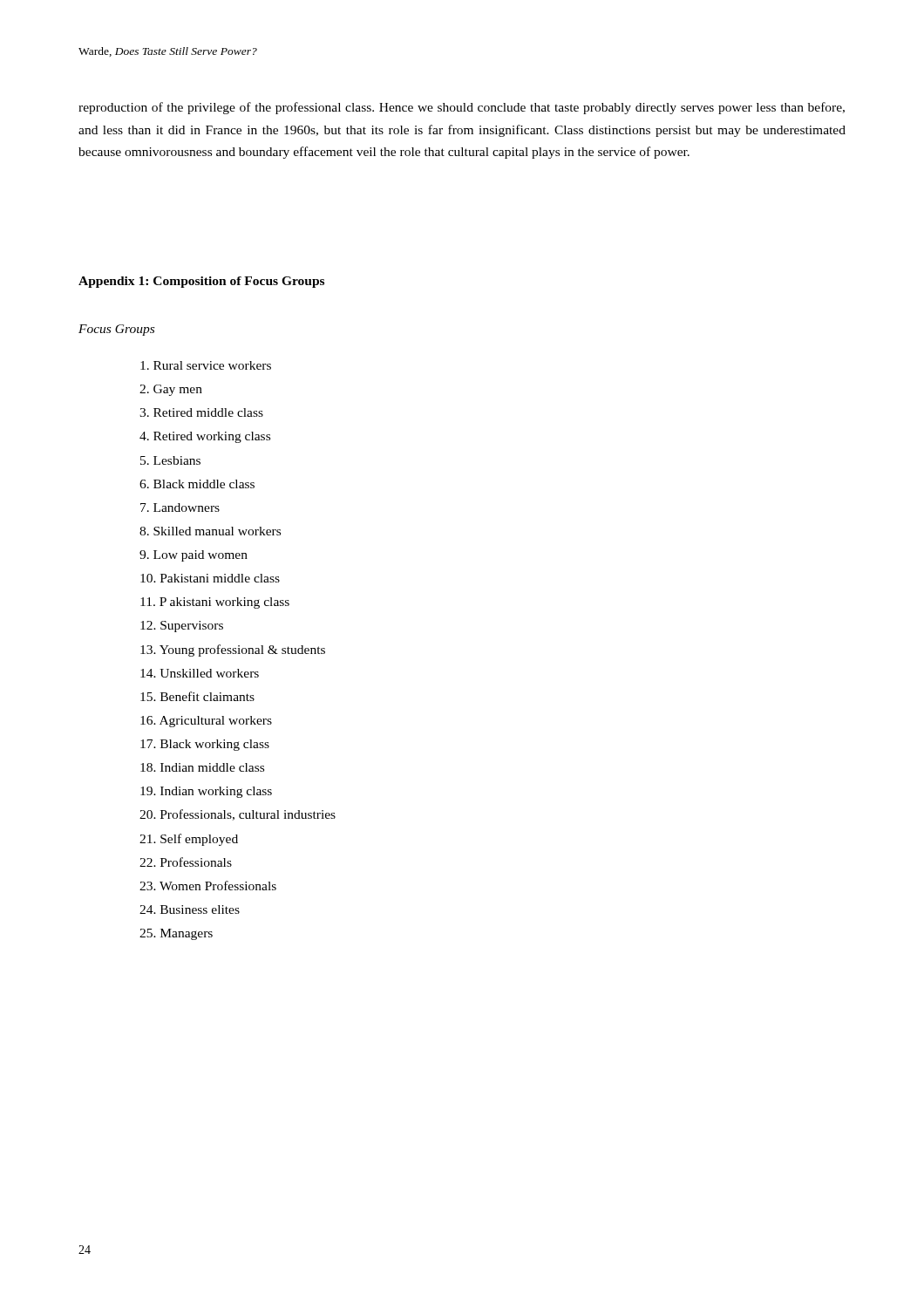Screen dimensions: 1308x924
Task: Locate the block starting "reproduction of the privilege of the"
Action: (462, 129)
